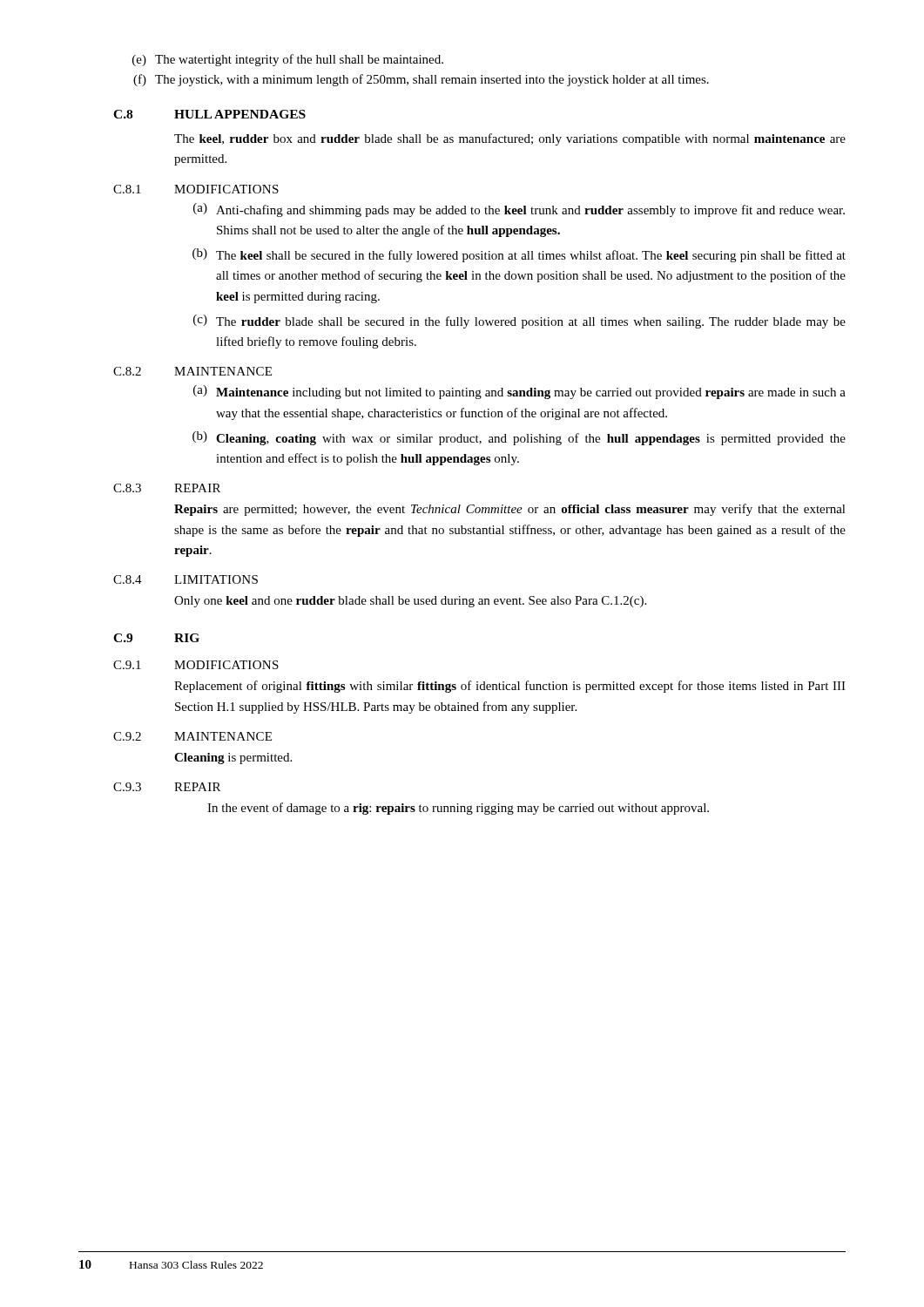Select the section header that reads "C.8.2 MAINTENANCE"

pyautogui.click(x=193, y=372)
